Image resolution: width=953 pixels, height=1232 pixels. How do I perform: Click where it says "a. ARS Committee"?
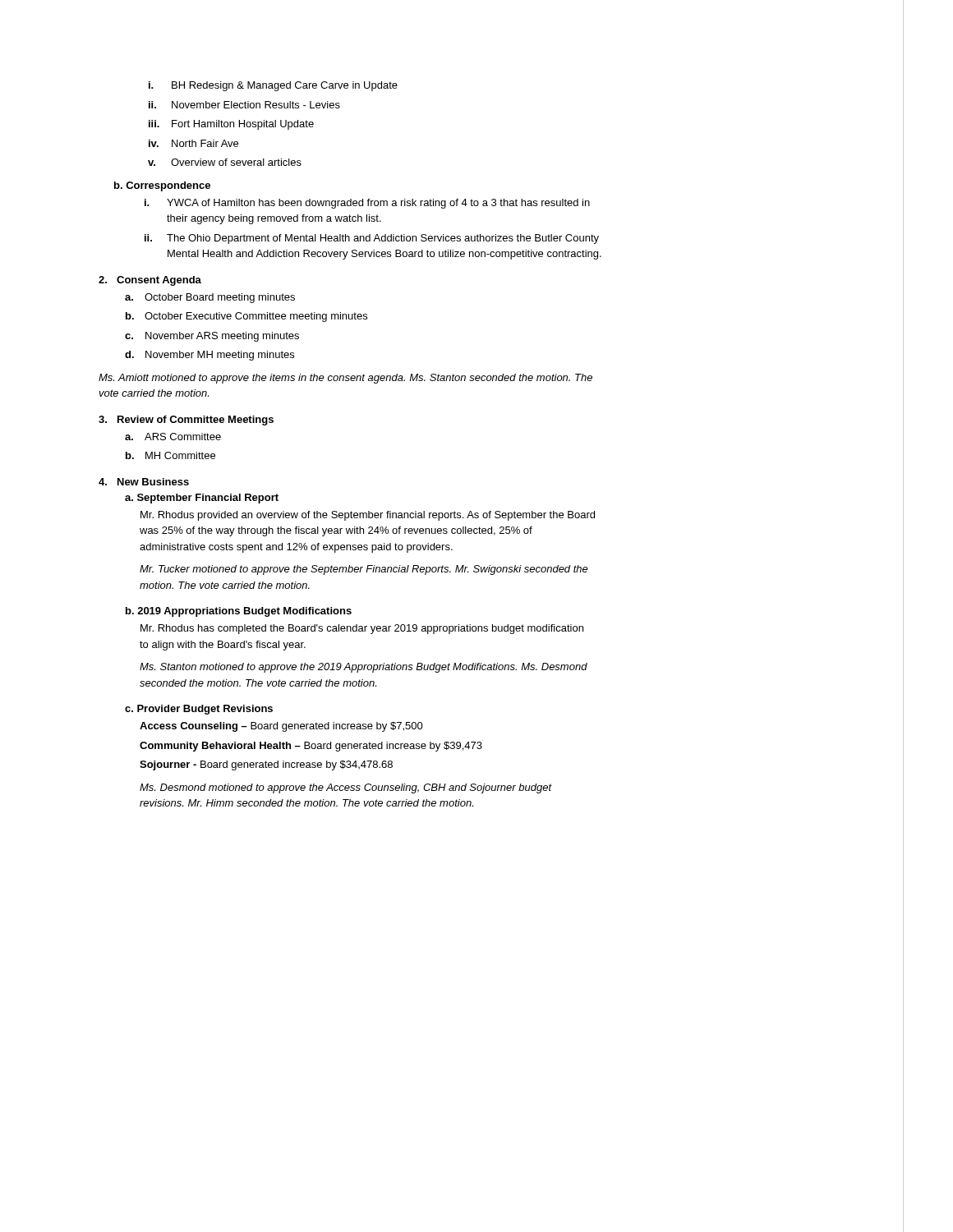tap(173, 436)
